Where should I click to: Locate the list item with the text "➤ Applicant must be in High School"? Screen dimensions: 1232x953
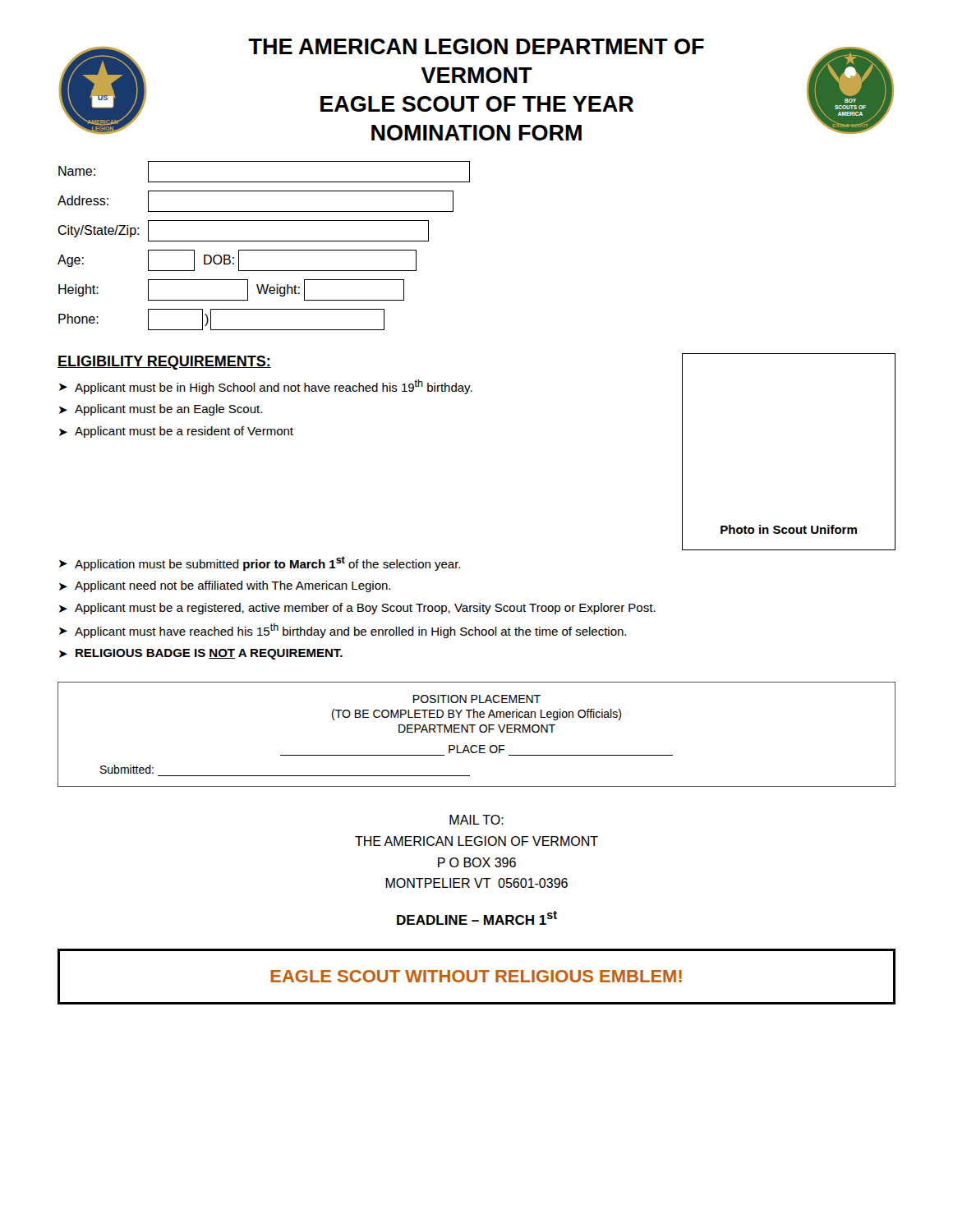coord(265,387)
